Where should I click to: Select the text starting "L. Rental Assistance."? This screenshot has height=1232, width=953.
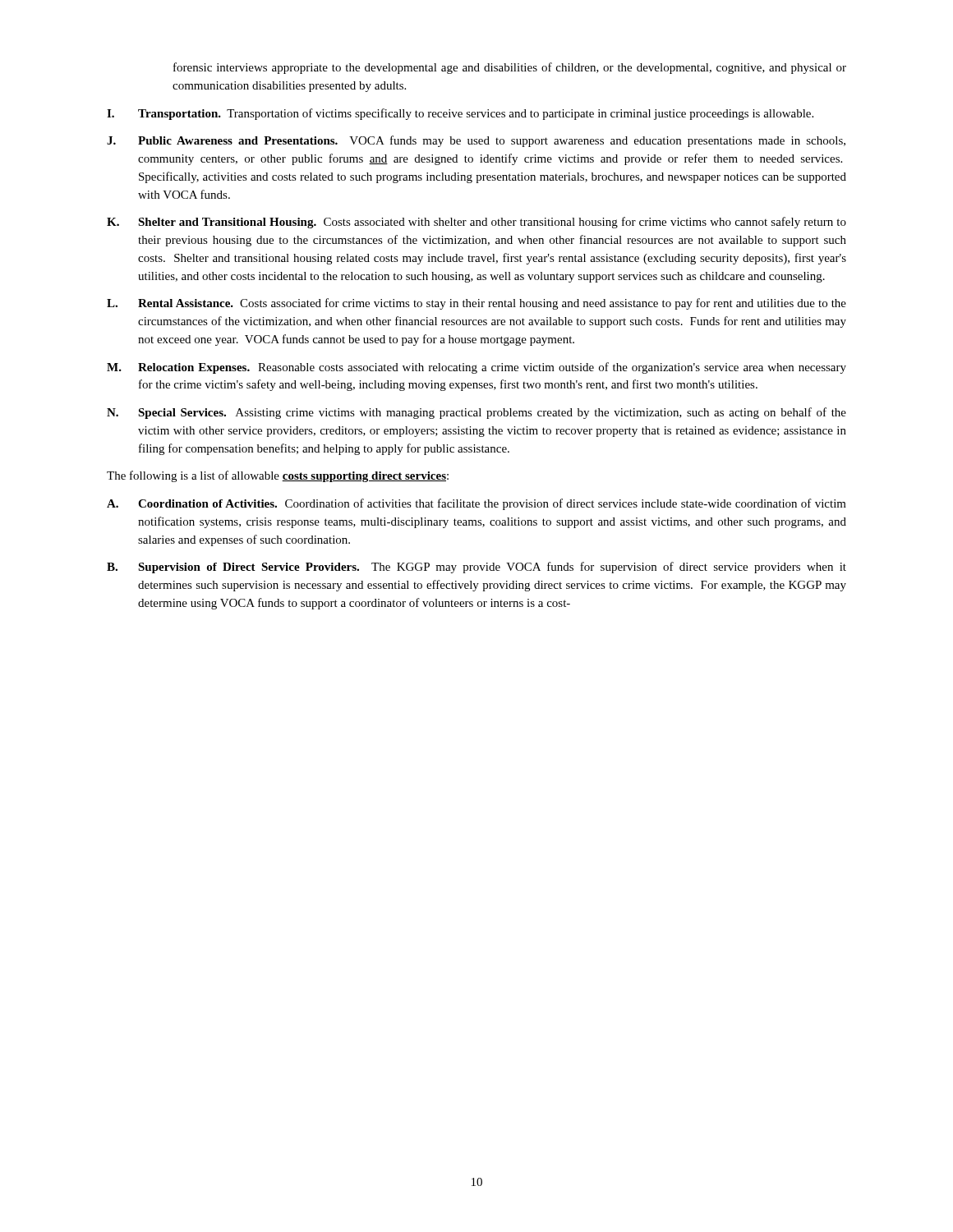point(476,322)
